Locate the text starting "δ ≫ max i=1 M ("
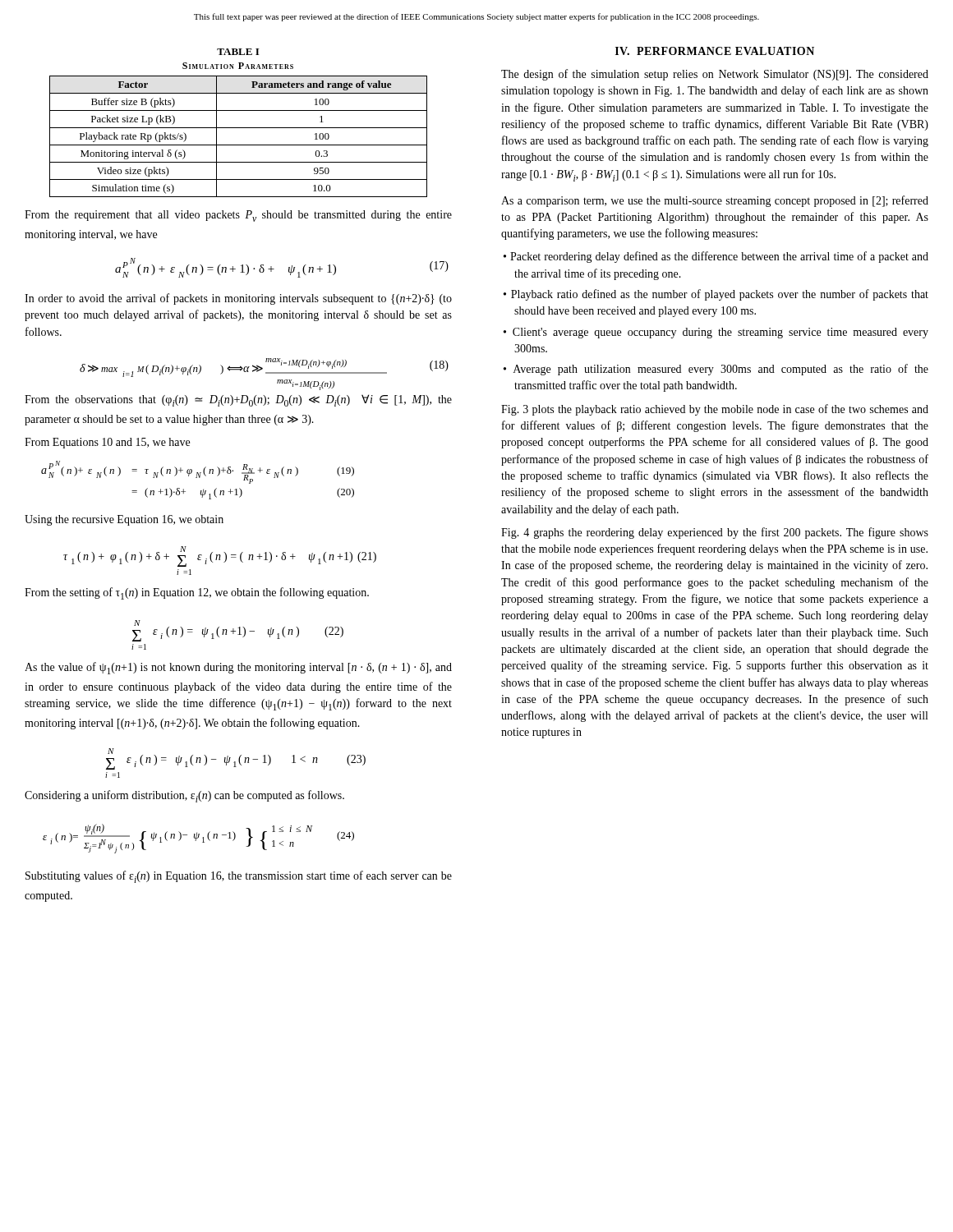The image size is (953, 1232). [x=263, y=366]
